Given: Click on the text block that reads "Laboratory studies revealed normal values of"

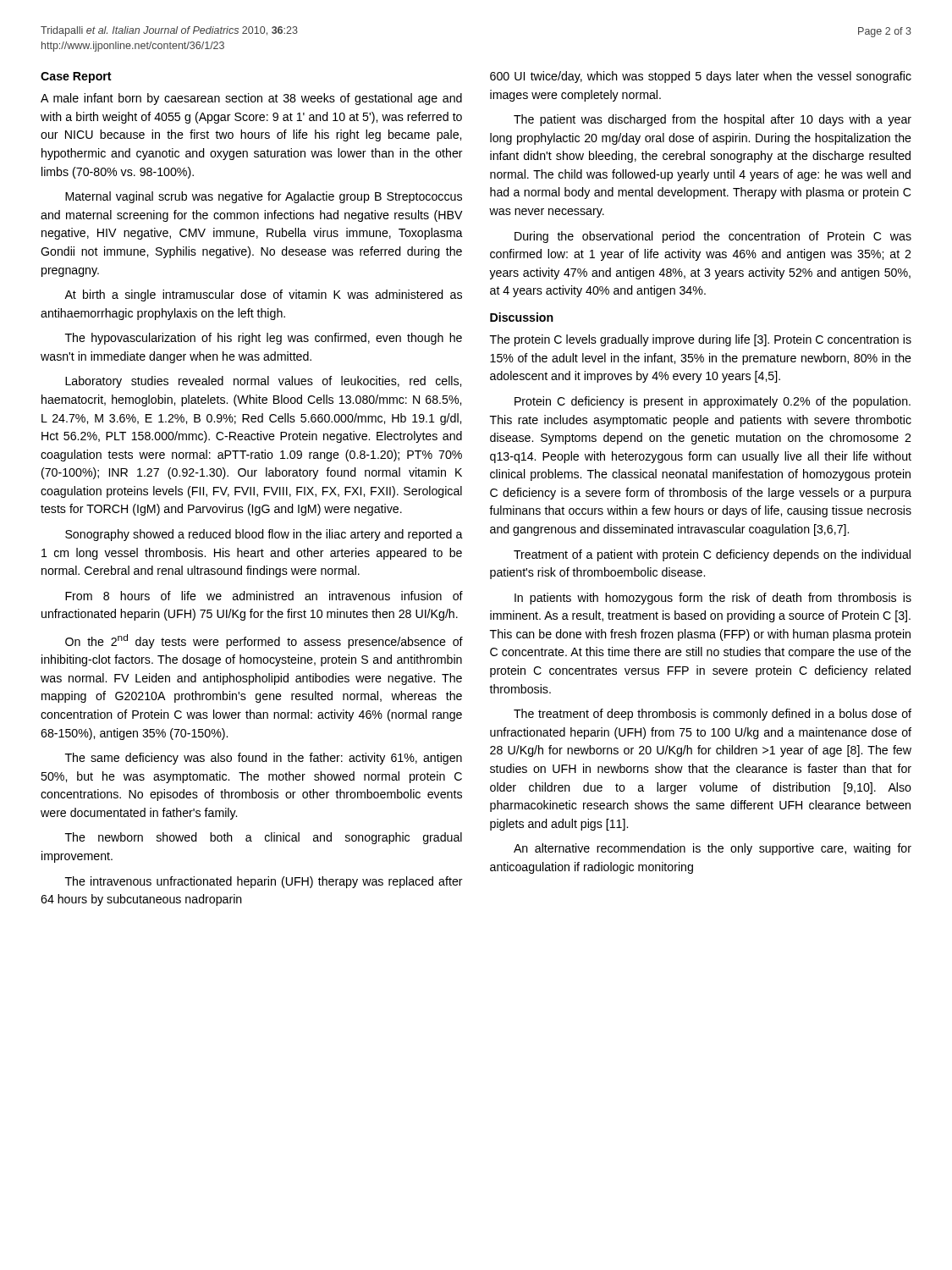Looking at the screenshot, I should 252,445.
